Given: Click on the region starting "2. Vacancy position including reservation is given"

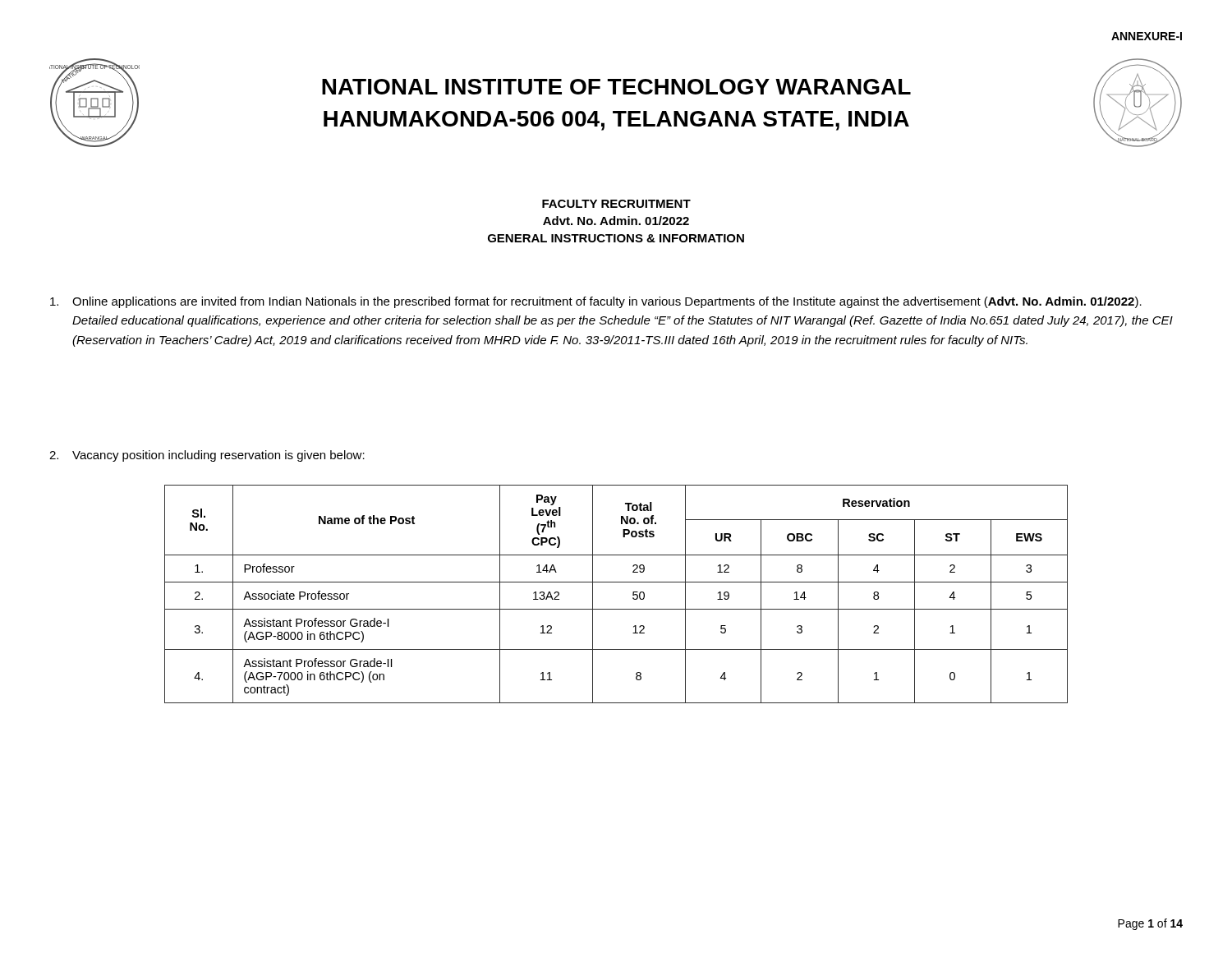Looking at the screenshot, I should pyautogui.click(x=207, y=456).
